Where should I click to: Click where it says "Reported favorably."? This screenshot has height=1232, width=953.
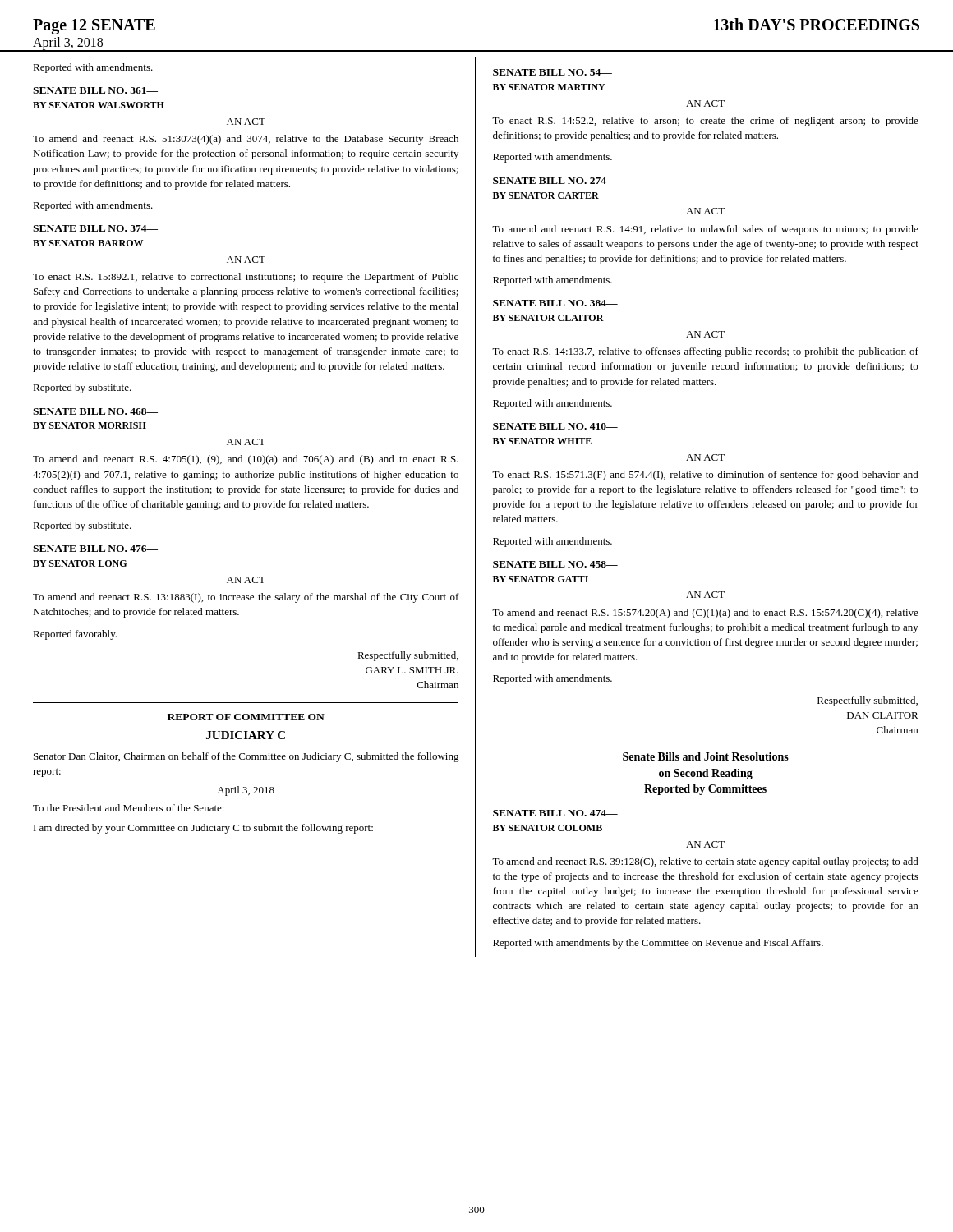click(x=75, y=633)
